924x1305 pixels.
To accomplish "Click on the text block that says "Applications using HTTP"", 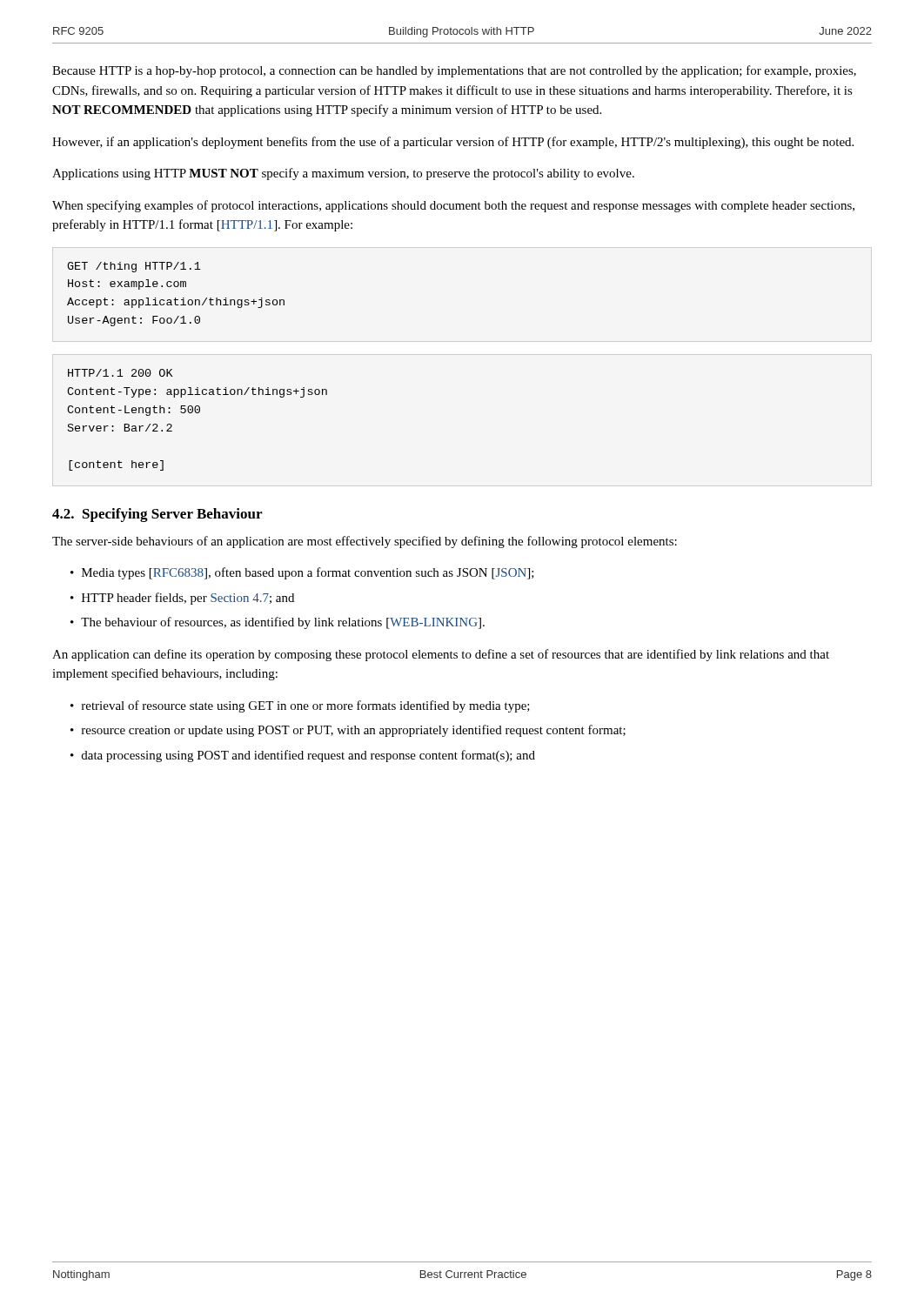I will click(344, 173).
